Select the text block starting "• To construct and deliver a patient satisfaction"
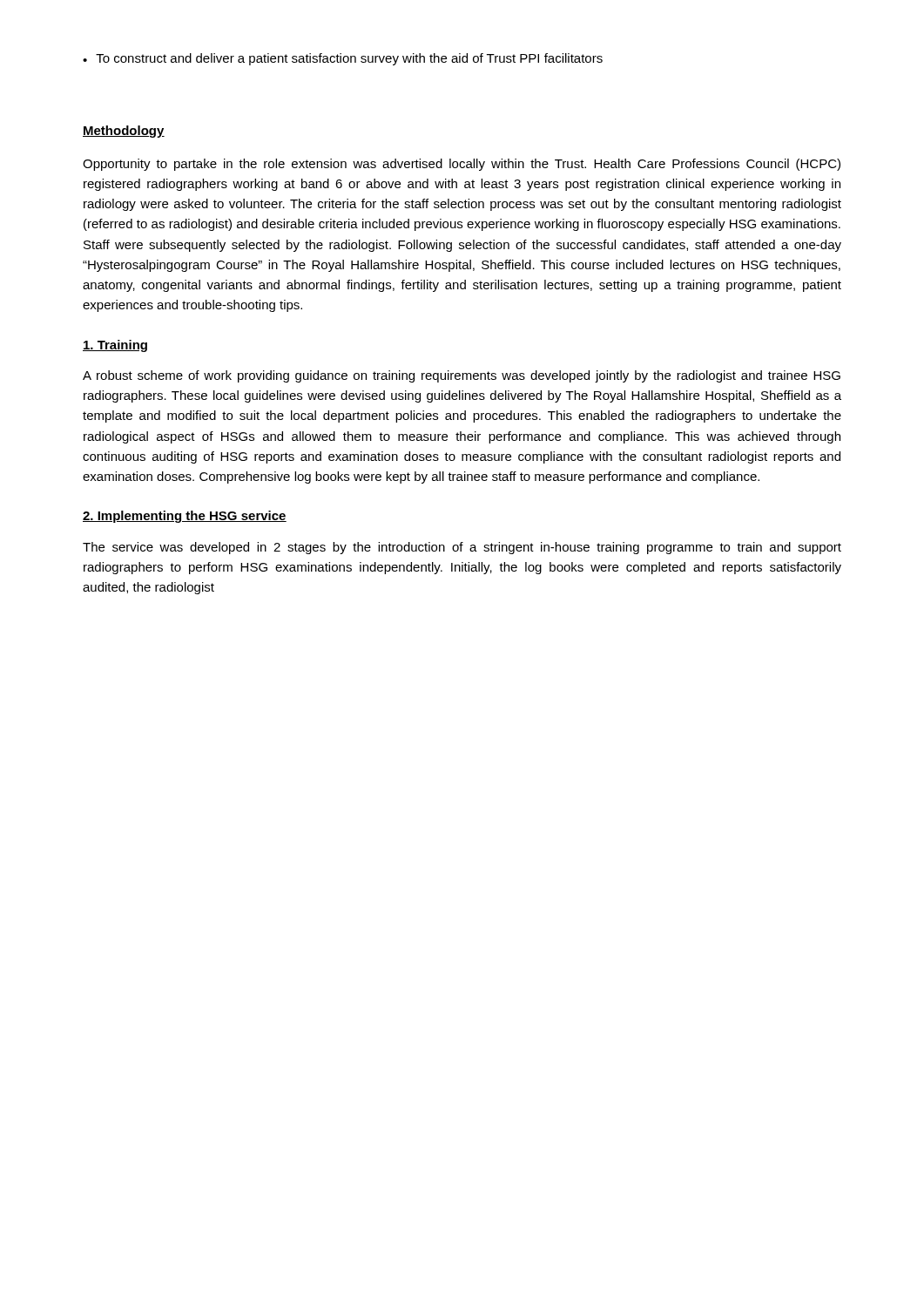Screen dimensions: 1307x924 tap(343, 59)
